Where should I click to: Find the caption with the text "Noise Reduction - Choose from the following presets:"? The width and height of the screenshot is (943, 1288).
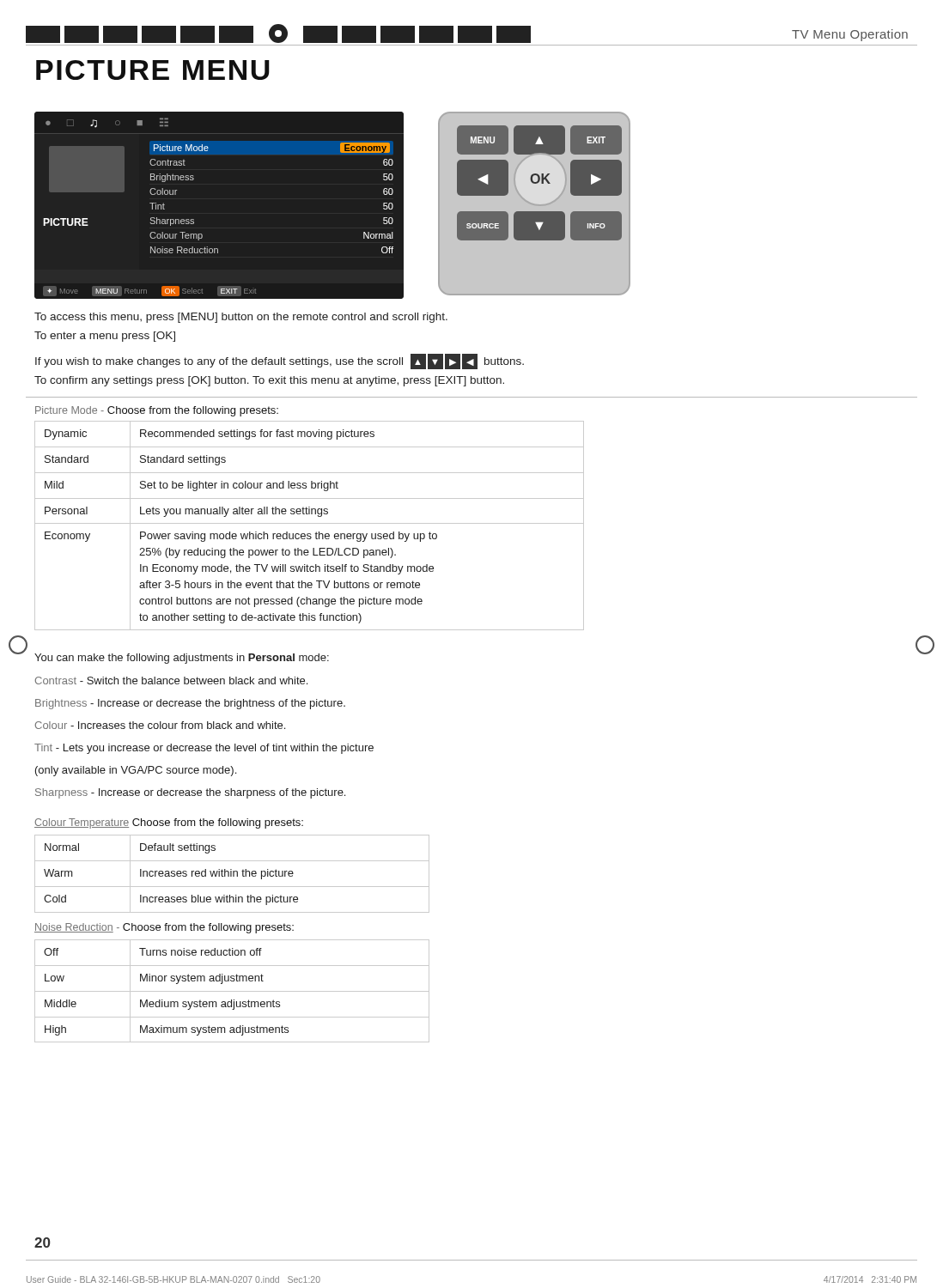tap(164, 927)
